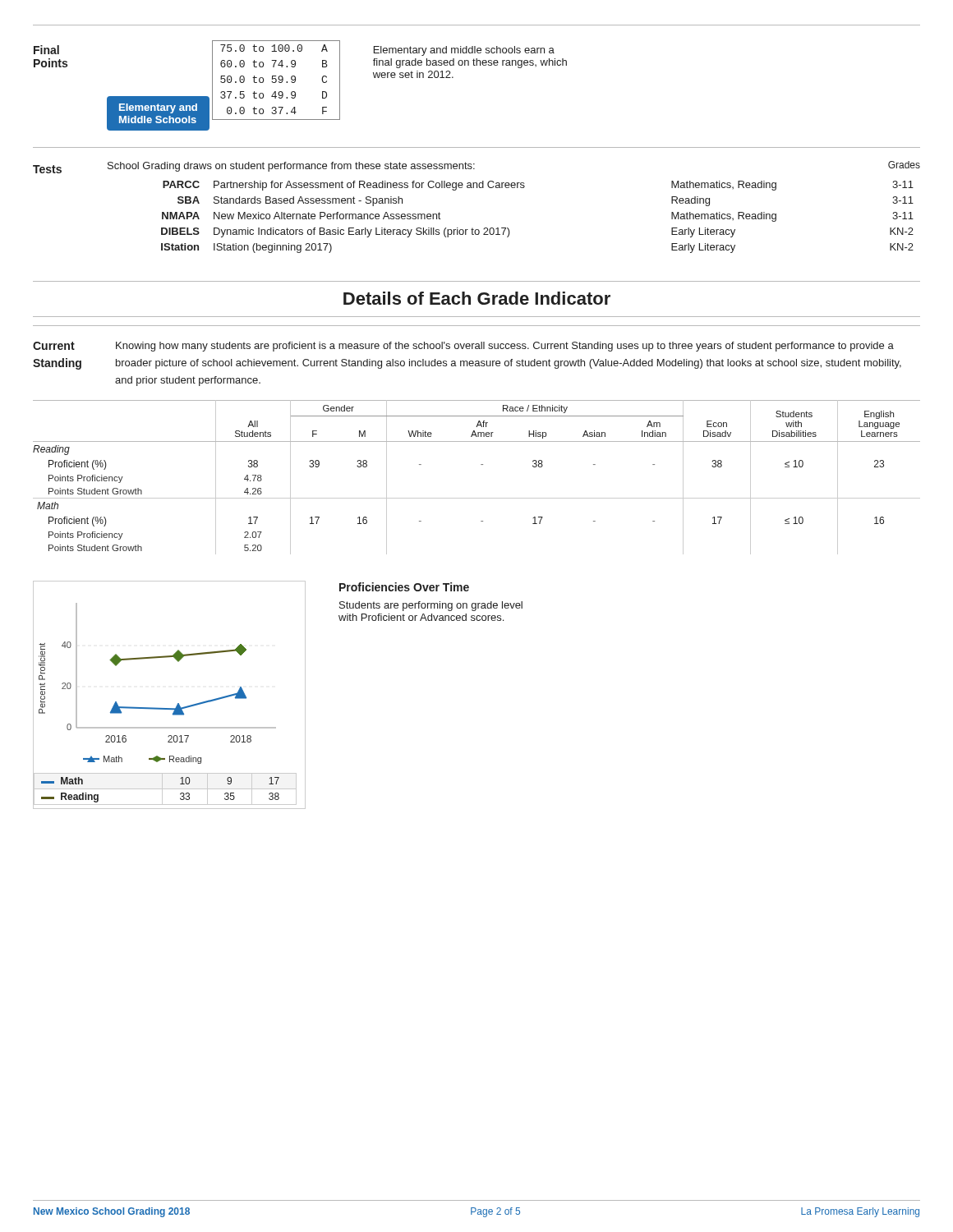This screenshot has width=953, height=1232.
Task: Select the text block that says "Knowing how many students are proficient is"
Action: (x=508, y=362)
